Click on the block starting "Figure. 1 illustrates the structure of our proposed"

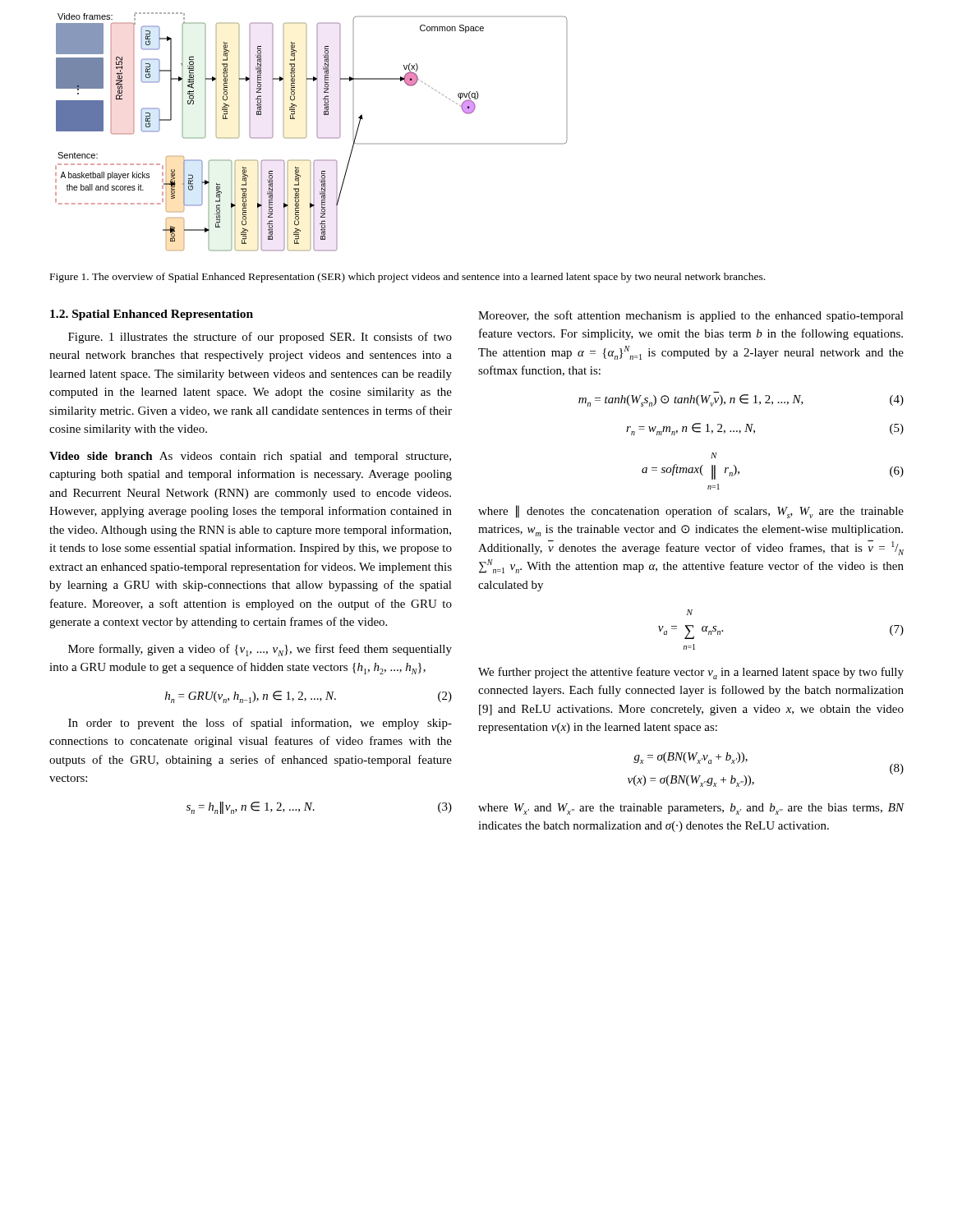tap(251, 383)
